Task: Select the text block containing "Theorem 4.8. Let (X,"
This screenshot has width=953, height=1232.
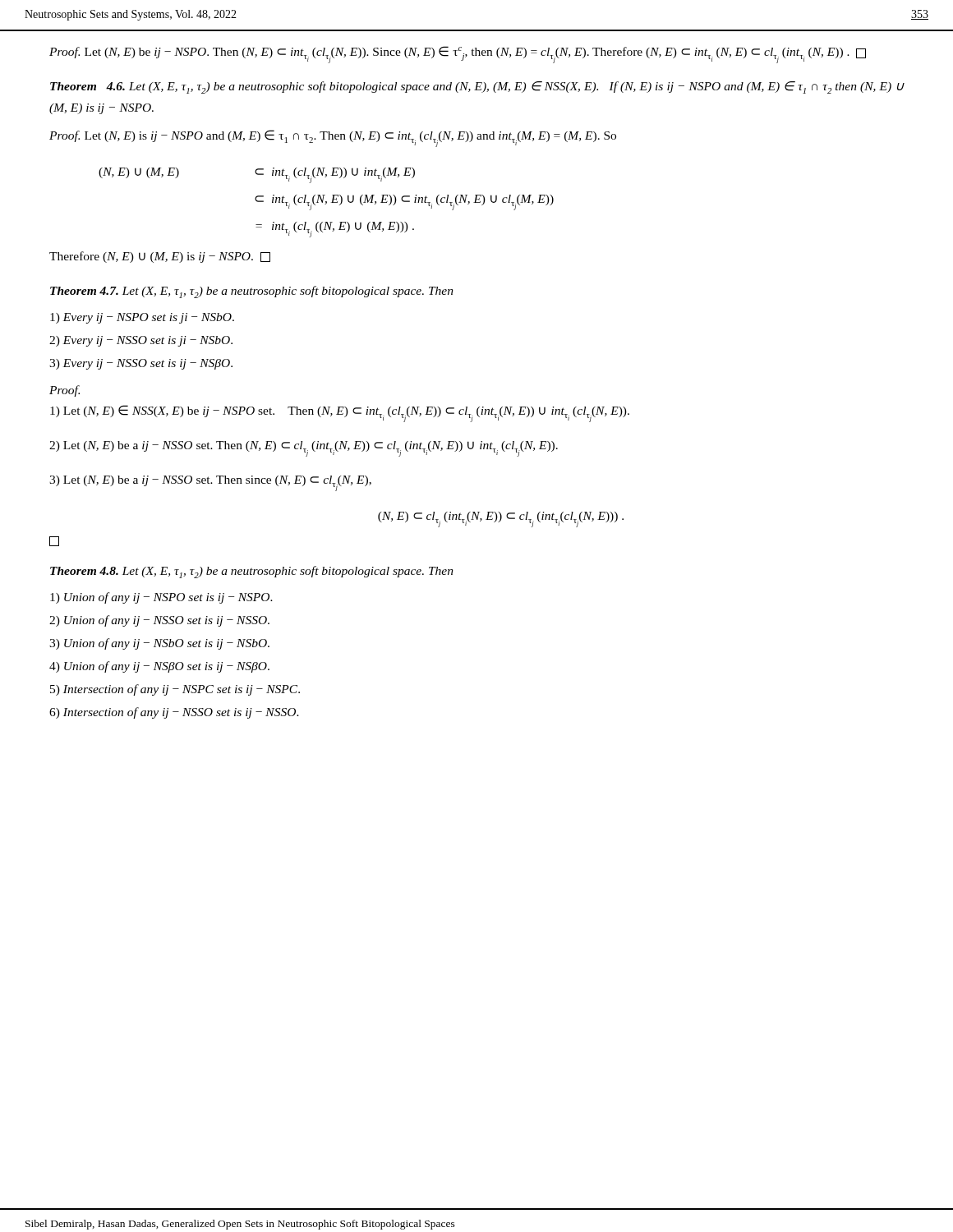Action: pyautogui.click(x=251, y=571)
